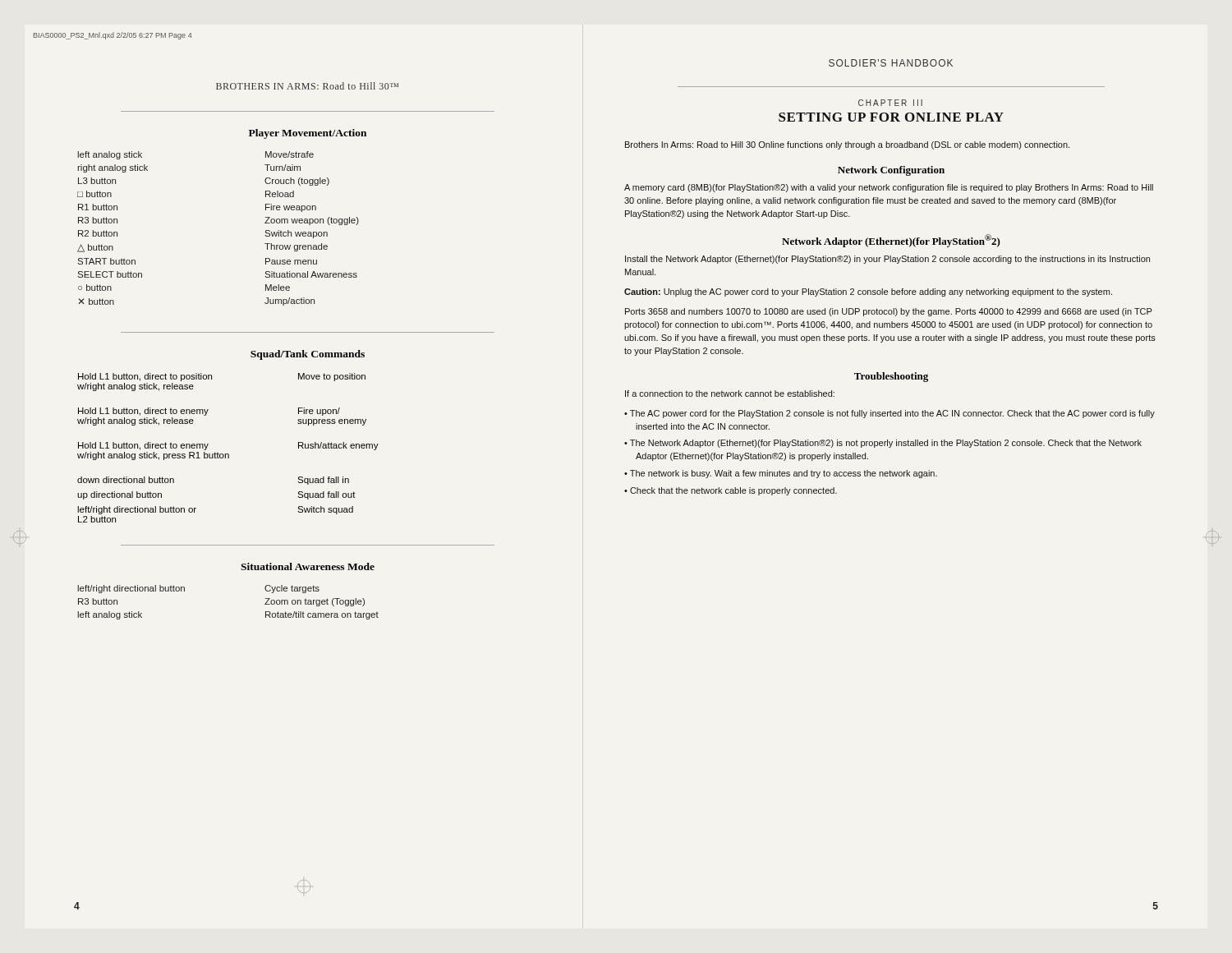Find the text block with the text "A memory card"

(x=889, y=200)
